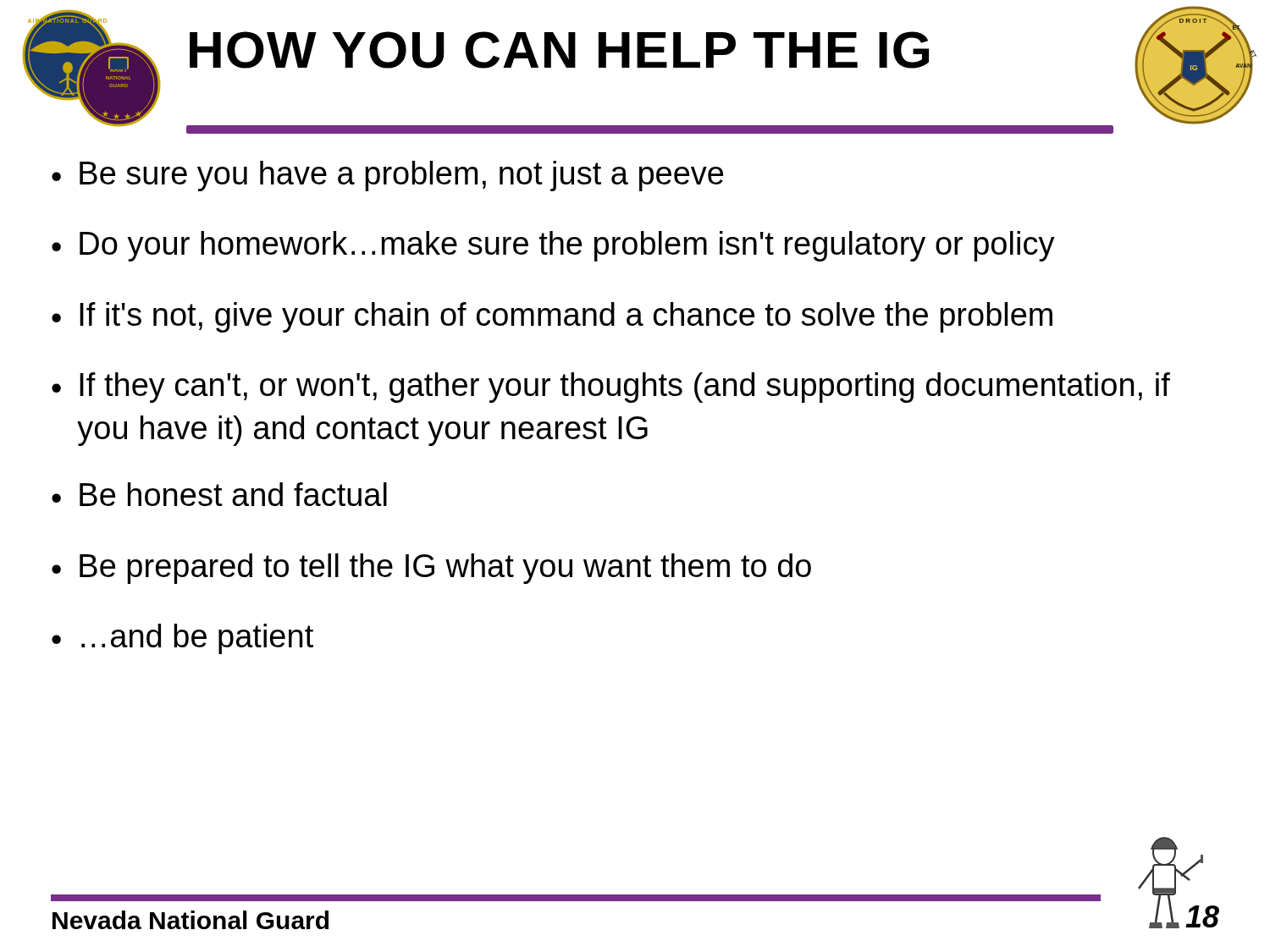Locate the illustration
Screen dimensions: 952x1270
click(1164, 889)
